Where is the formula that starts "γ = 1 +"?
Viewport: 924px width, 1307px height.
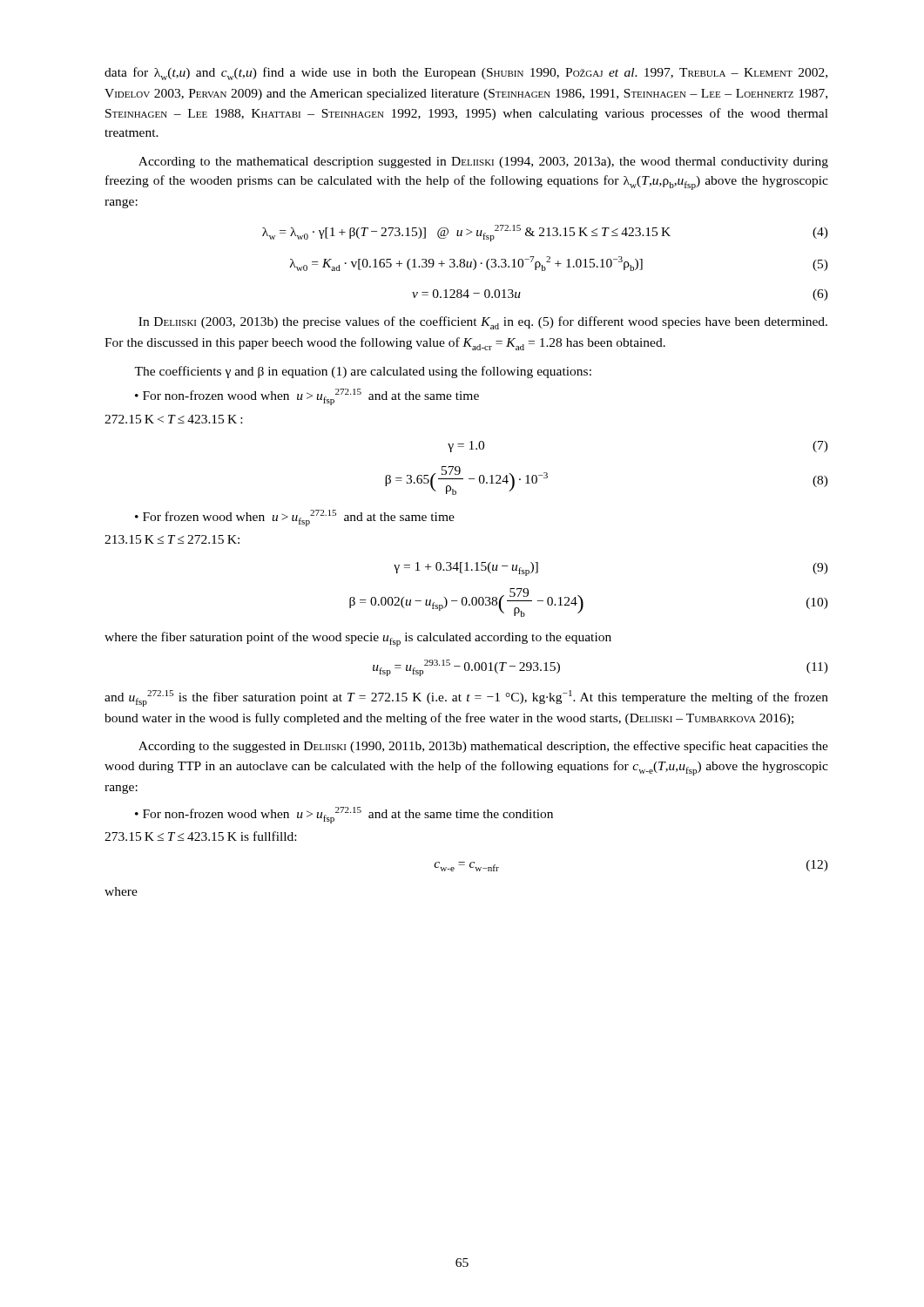click(x=466, y=569)
